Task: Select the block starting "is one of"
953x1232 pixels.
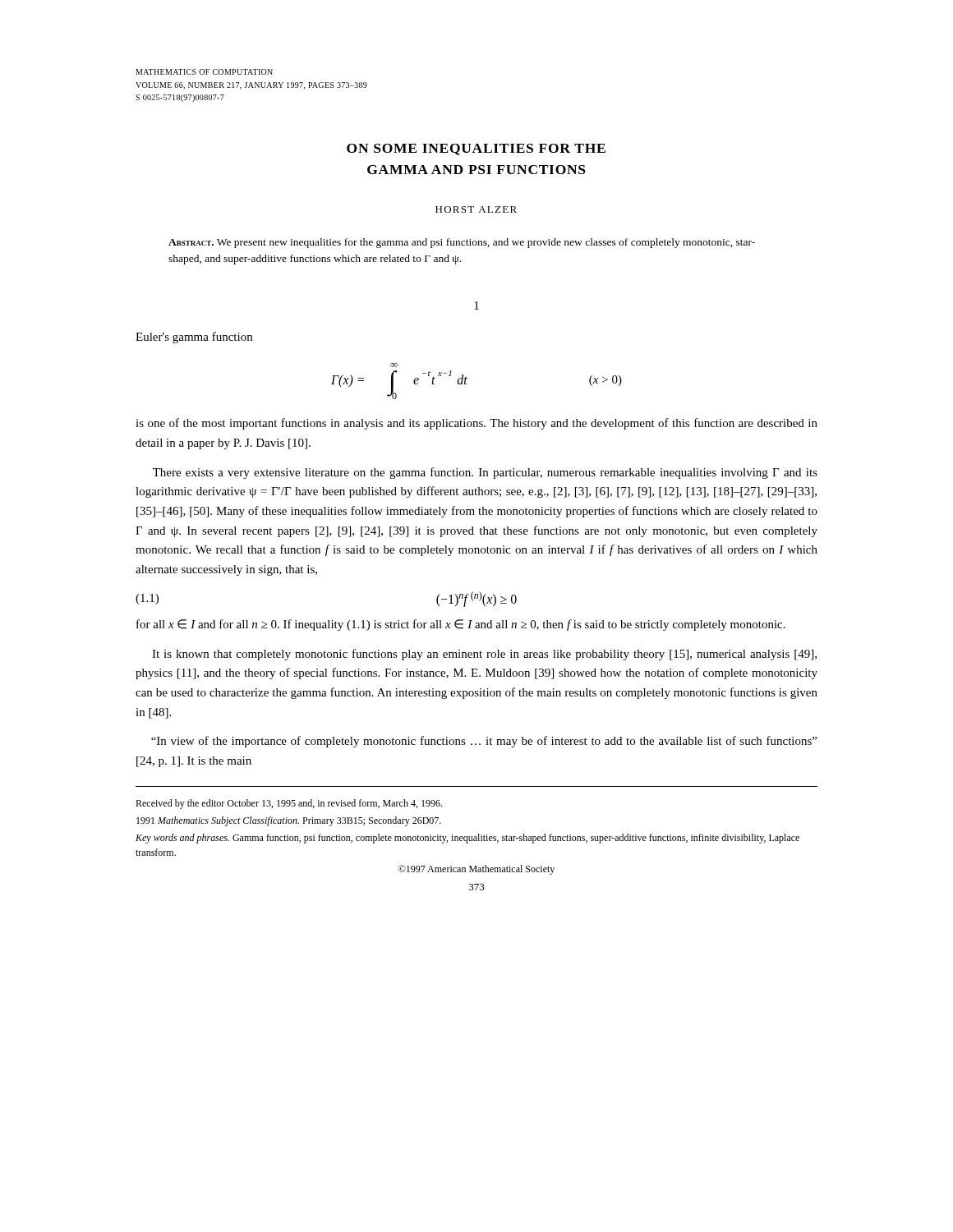Action: click(476, 433)
